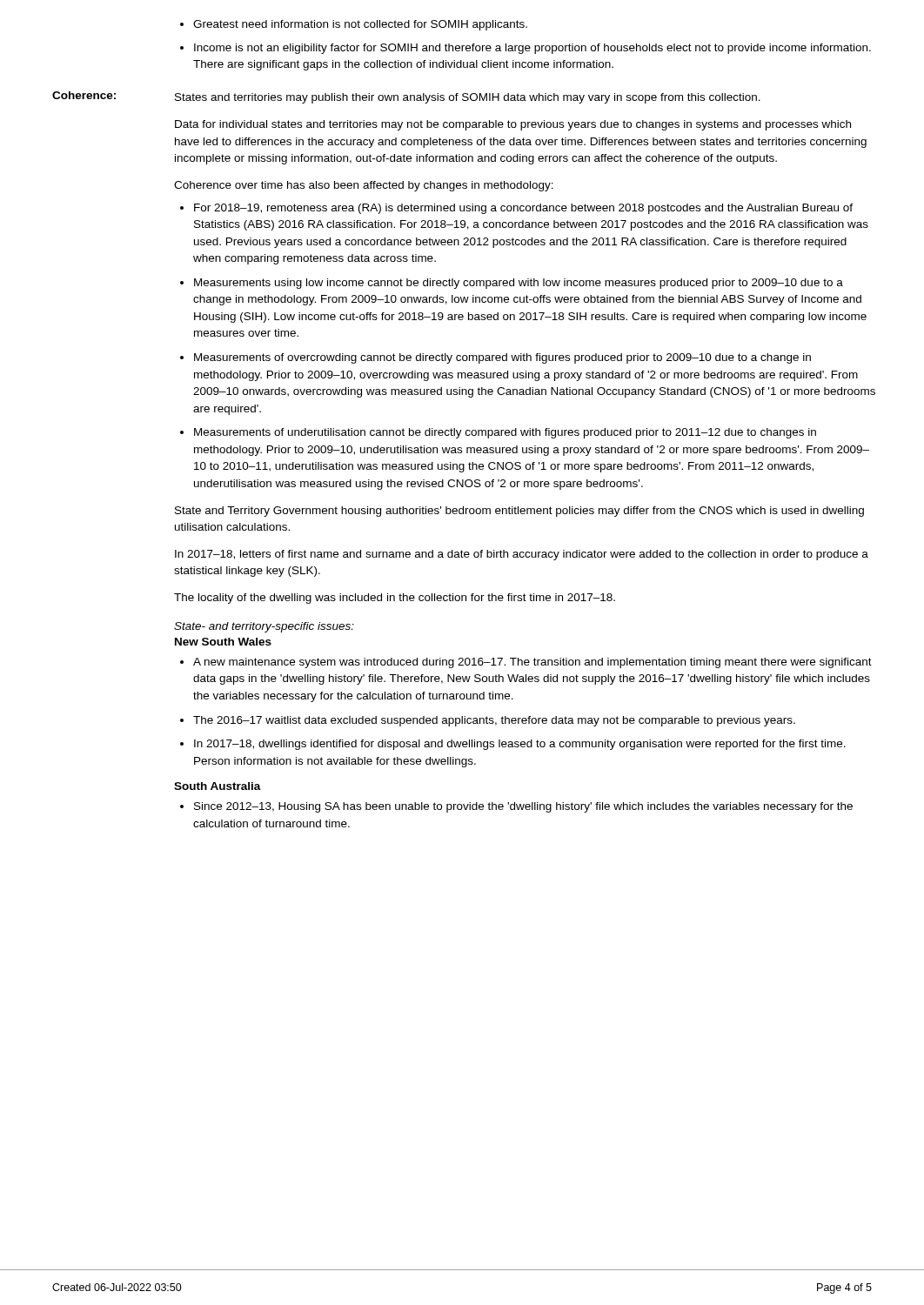Point to the block starting "Measurements of overcrowding cannot be directly compared with"
The image size is (924, 1305).
[534, 383]
